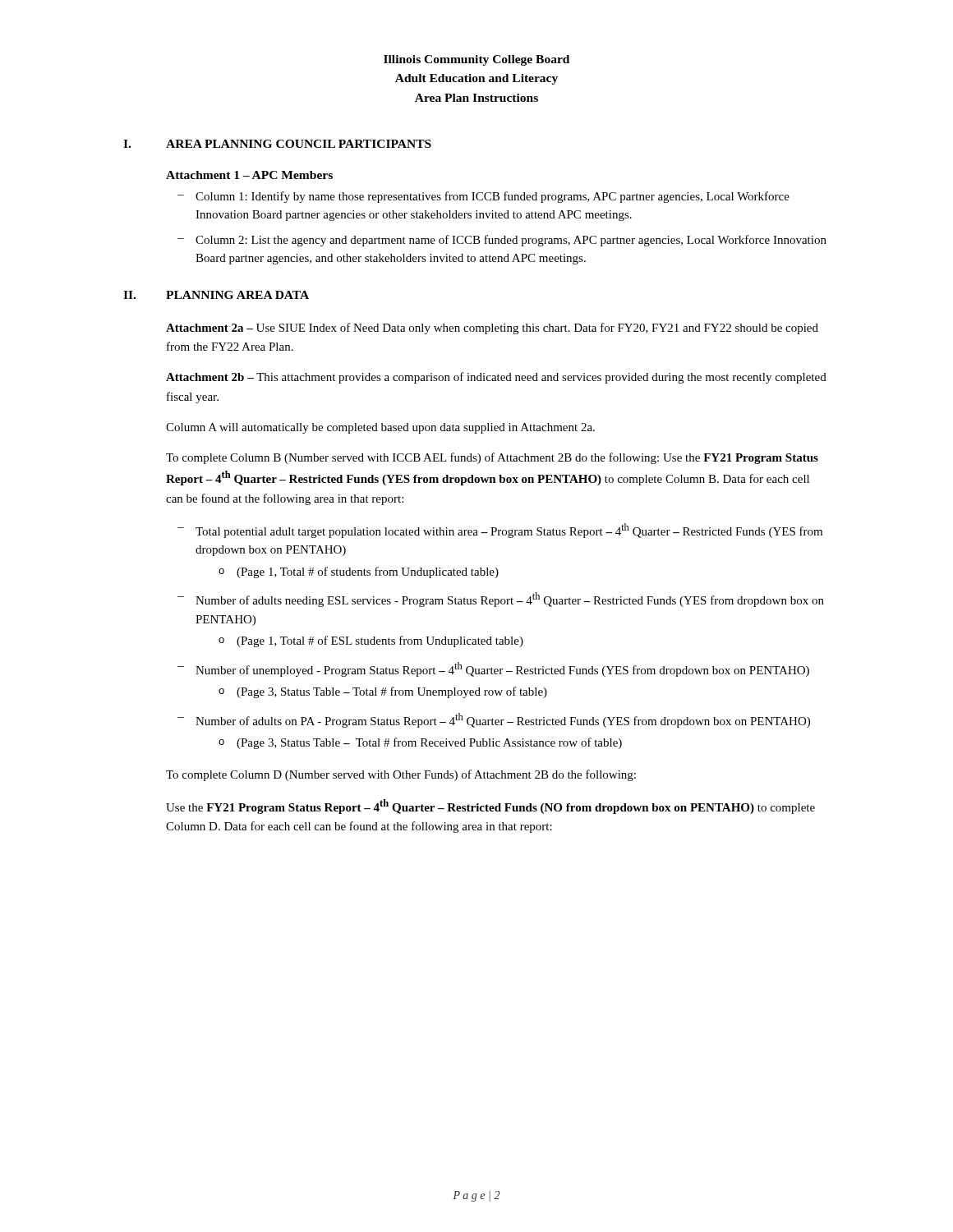Select the list item that says "Number of adults on PA - Program"
Screen dimensions: 1232x953
tap(513, 732)
